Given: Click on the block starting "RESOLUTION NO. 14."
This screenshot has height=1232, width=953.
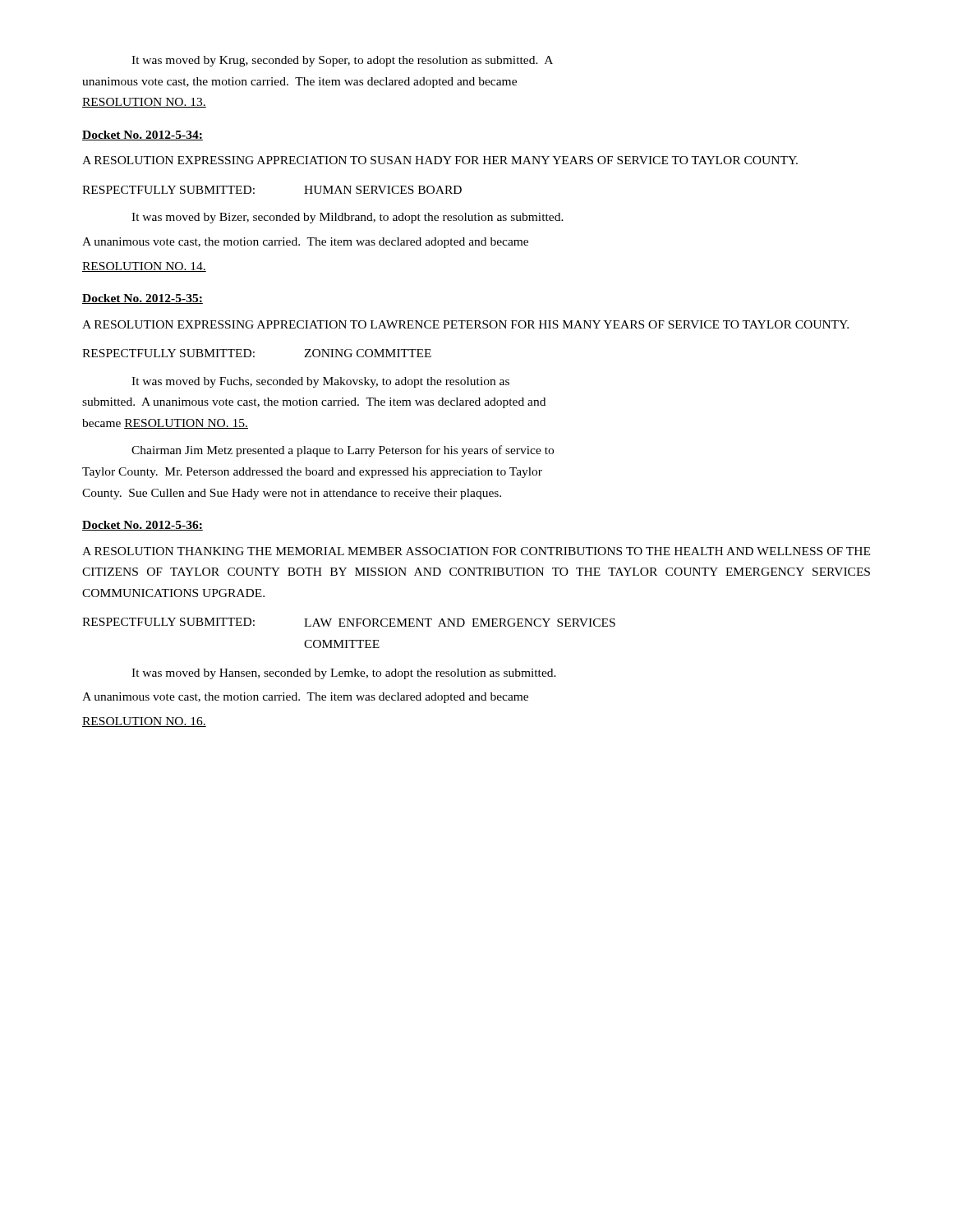Looking at the screenshot, I should (144, 265).
